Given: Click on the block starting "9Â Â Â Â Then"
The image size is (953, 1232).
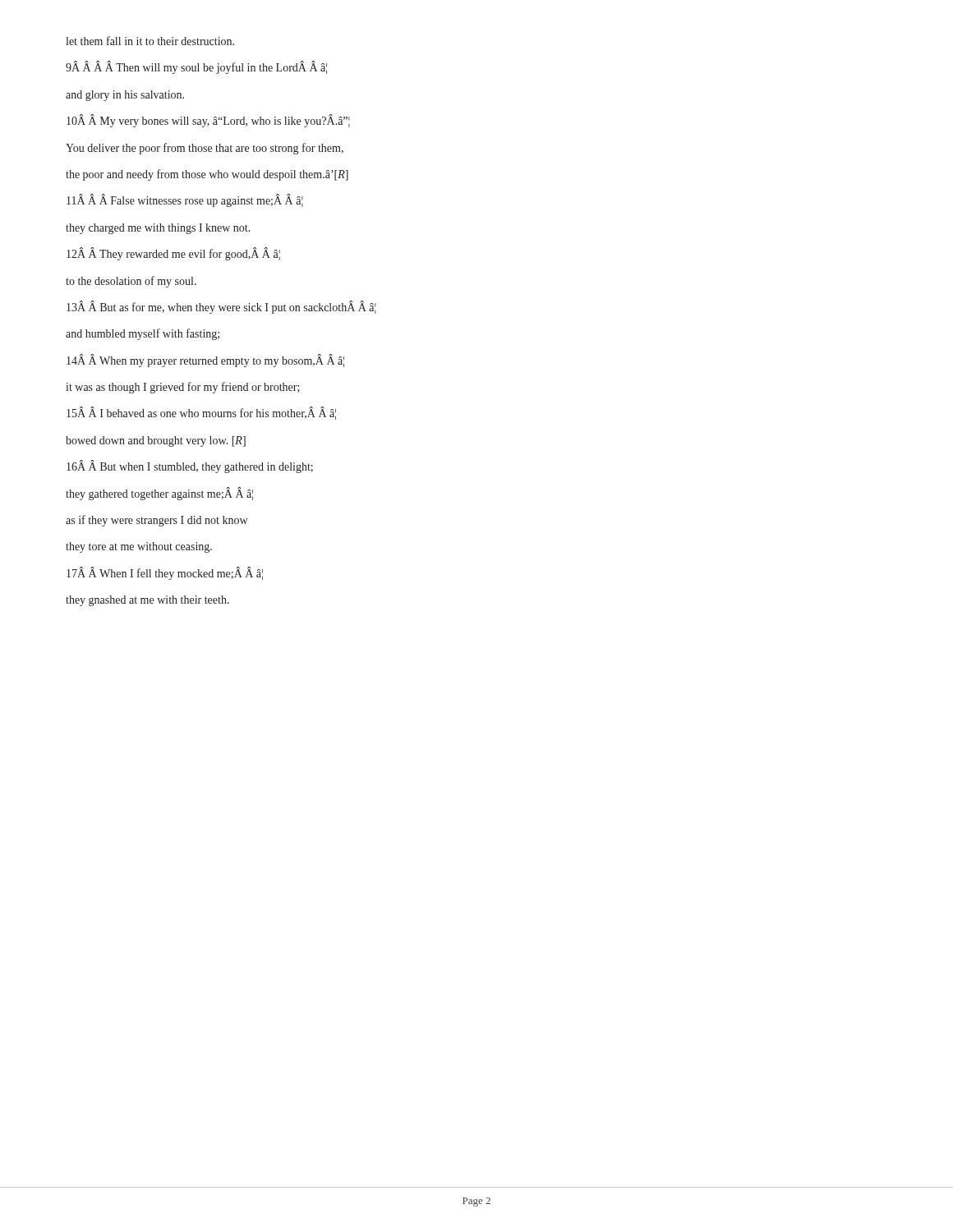Looking at the screenshot, I should [197, 68].
